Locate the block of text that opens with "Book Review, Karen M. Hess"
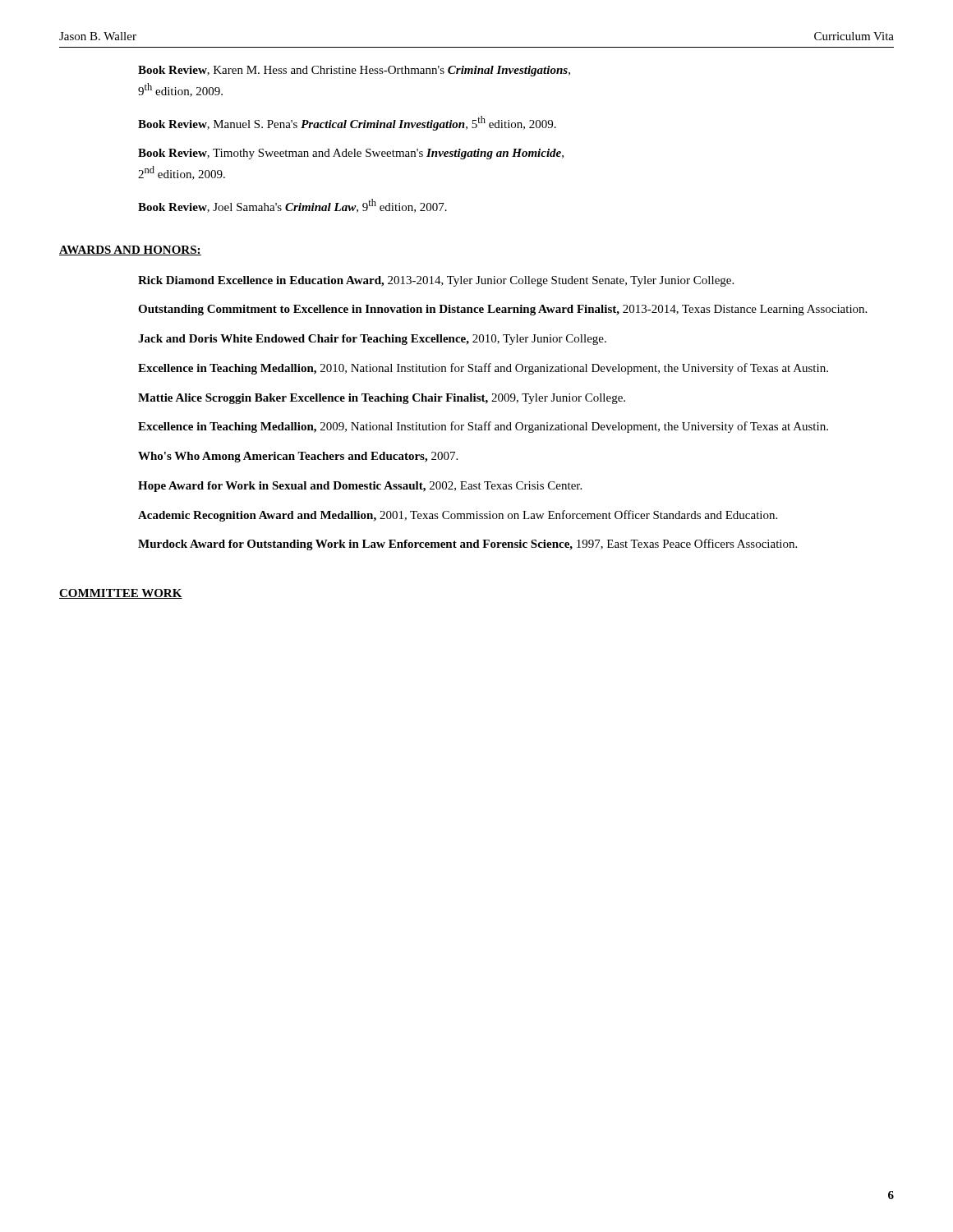The image size is (953, 1232). [x=354, y=80]
